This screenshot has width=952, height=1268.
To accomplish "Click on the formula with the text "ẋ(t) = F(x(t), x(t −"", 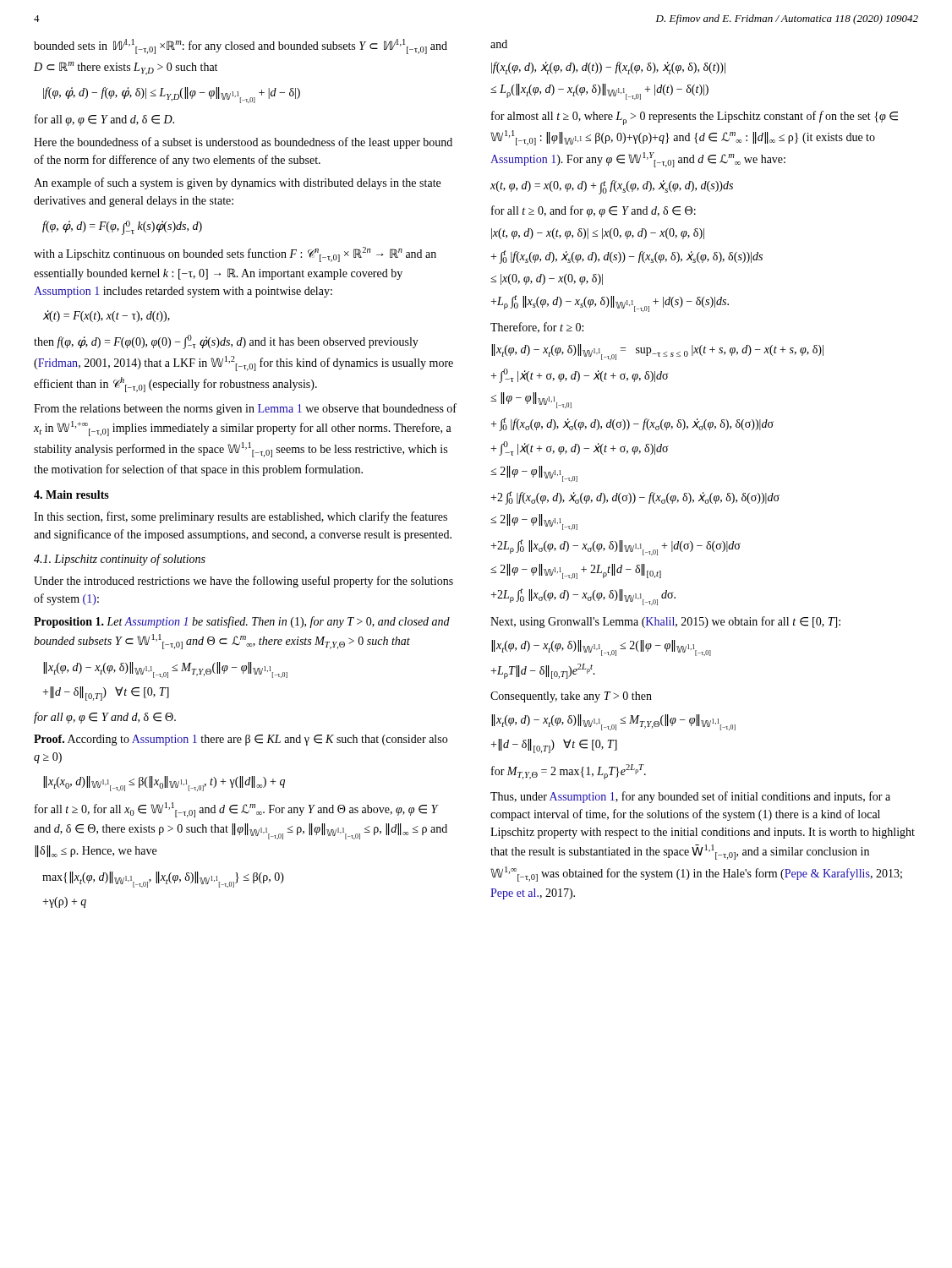I will pos(106,316).
